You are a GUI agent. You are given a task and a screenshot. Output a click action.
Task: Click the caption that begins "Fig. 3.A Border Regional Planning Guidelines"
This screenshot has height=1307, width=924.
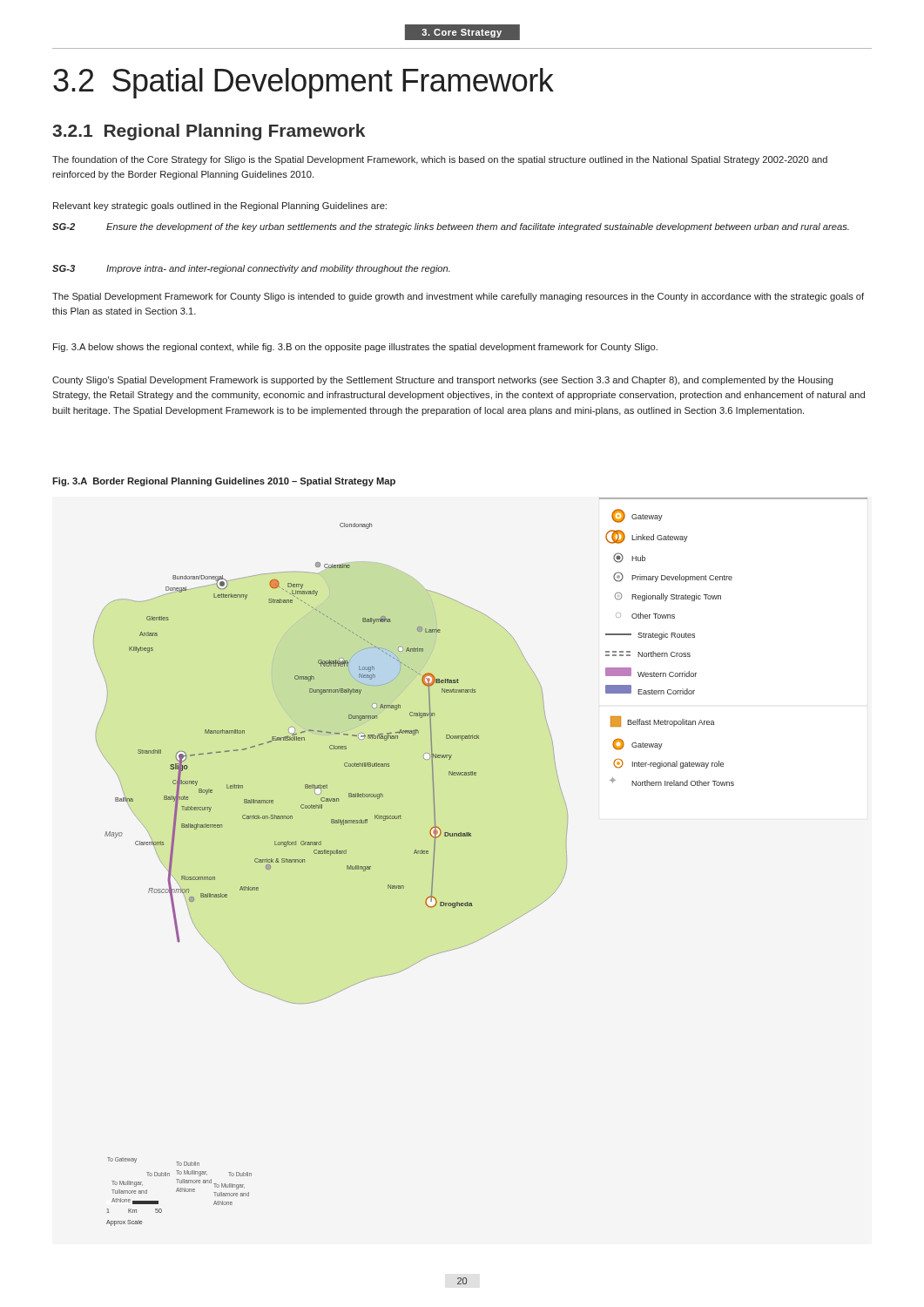click(224, 481)
